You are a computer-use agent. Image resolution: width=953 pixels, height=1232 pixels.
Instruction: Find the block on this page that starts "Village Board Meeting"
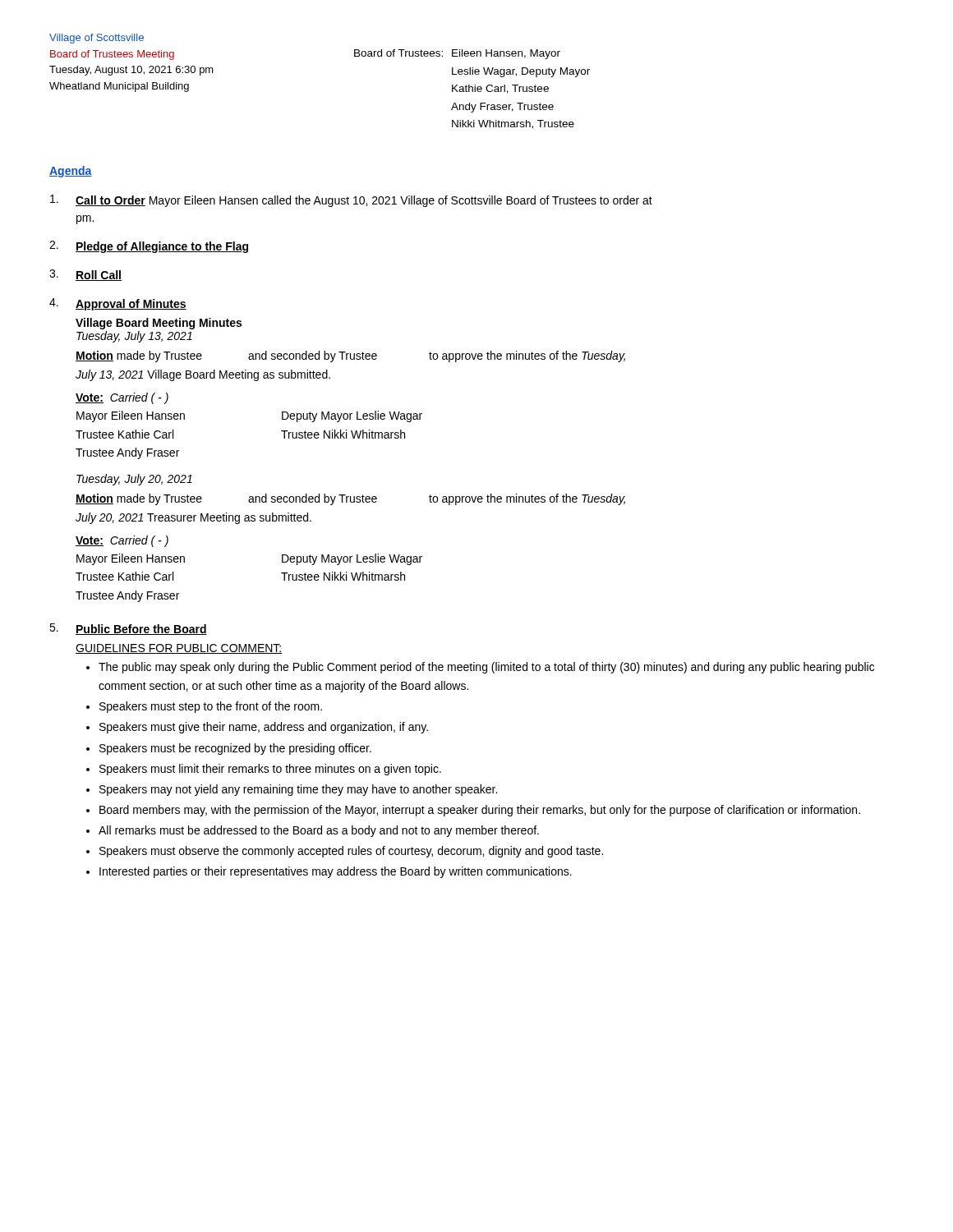(159, 324)
